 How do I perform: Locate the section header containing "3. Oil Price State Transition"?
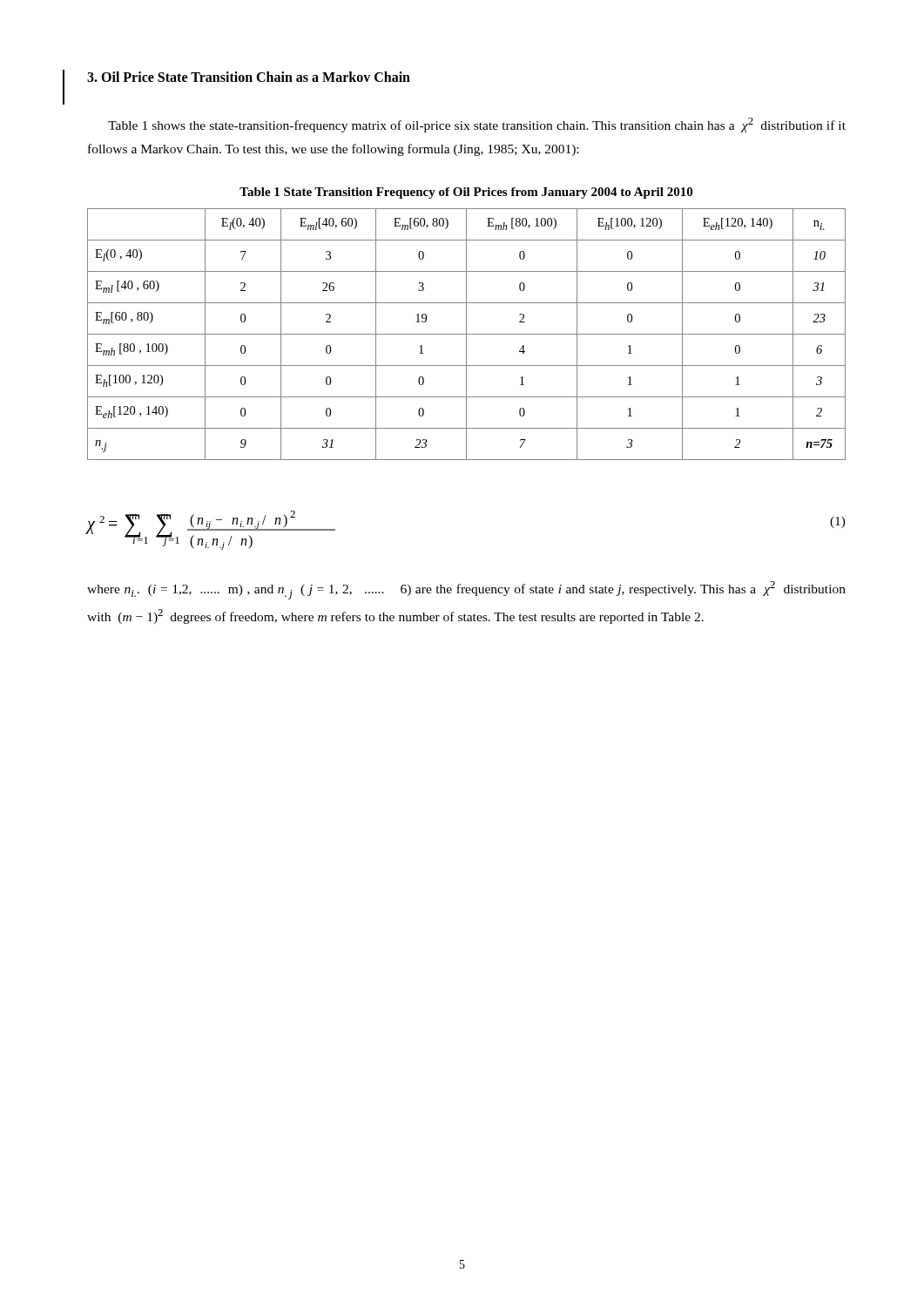(x=249, y=77)
